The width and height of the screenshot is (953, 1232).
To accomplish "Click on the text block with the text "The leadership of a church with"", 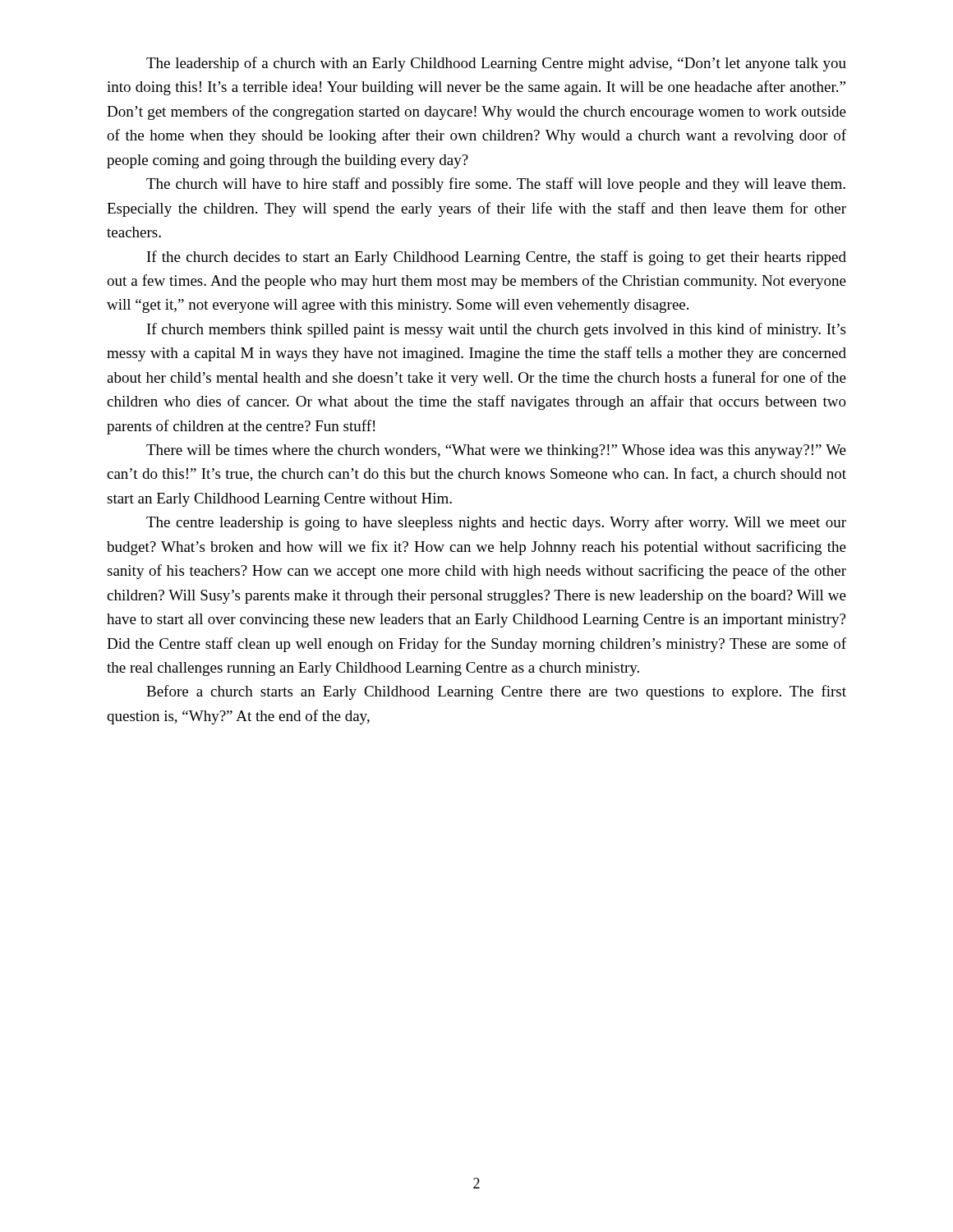I will click(476, 389).
